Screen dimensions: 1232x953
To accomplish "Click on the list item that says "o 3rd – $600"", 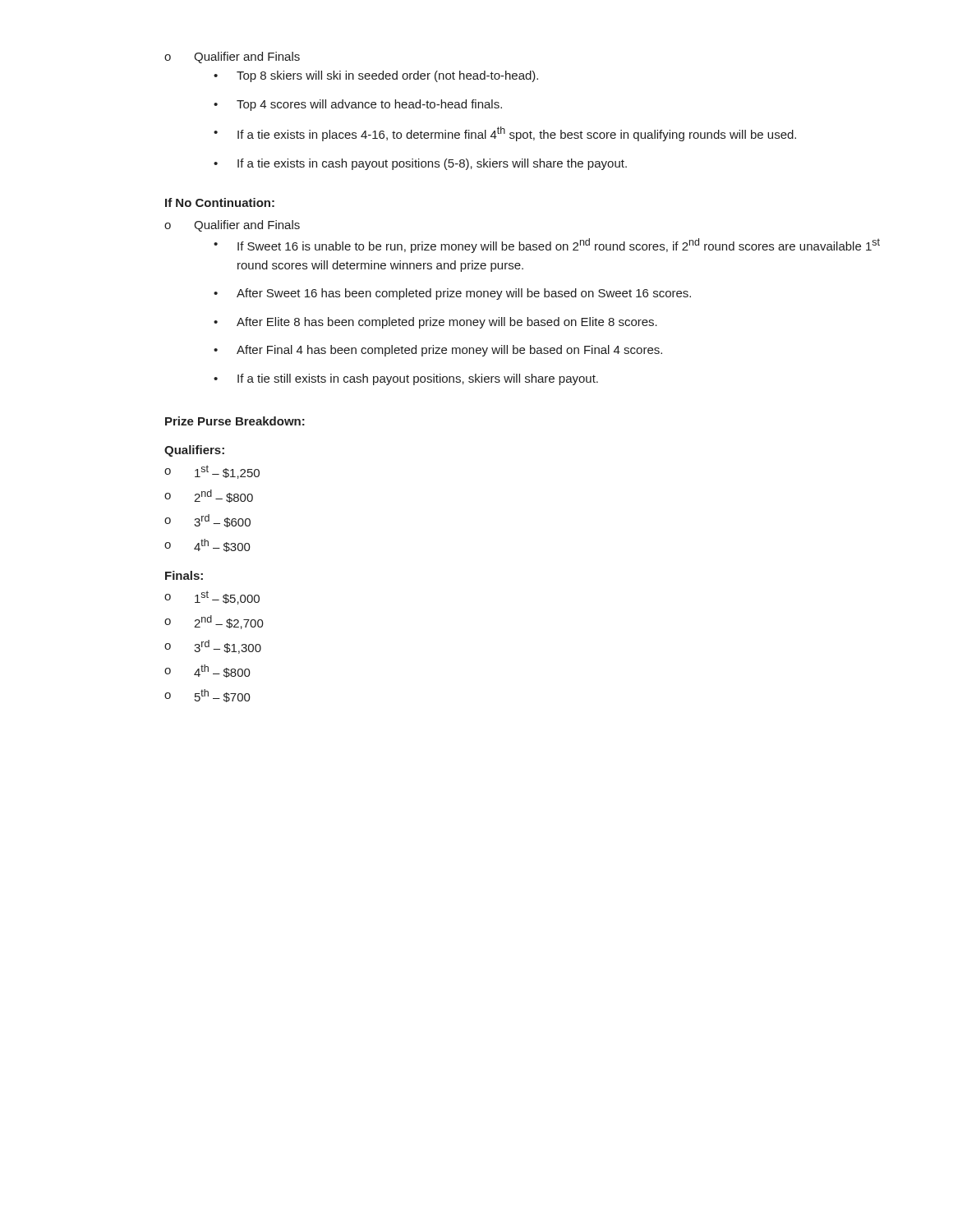I will [x=208, y=521].
